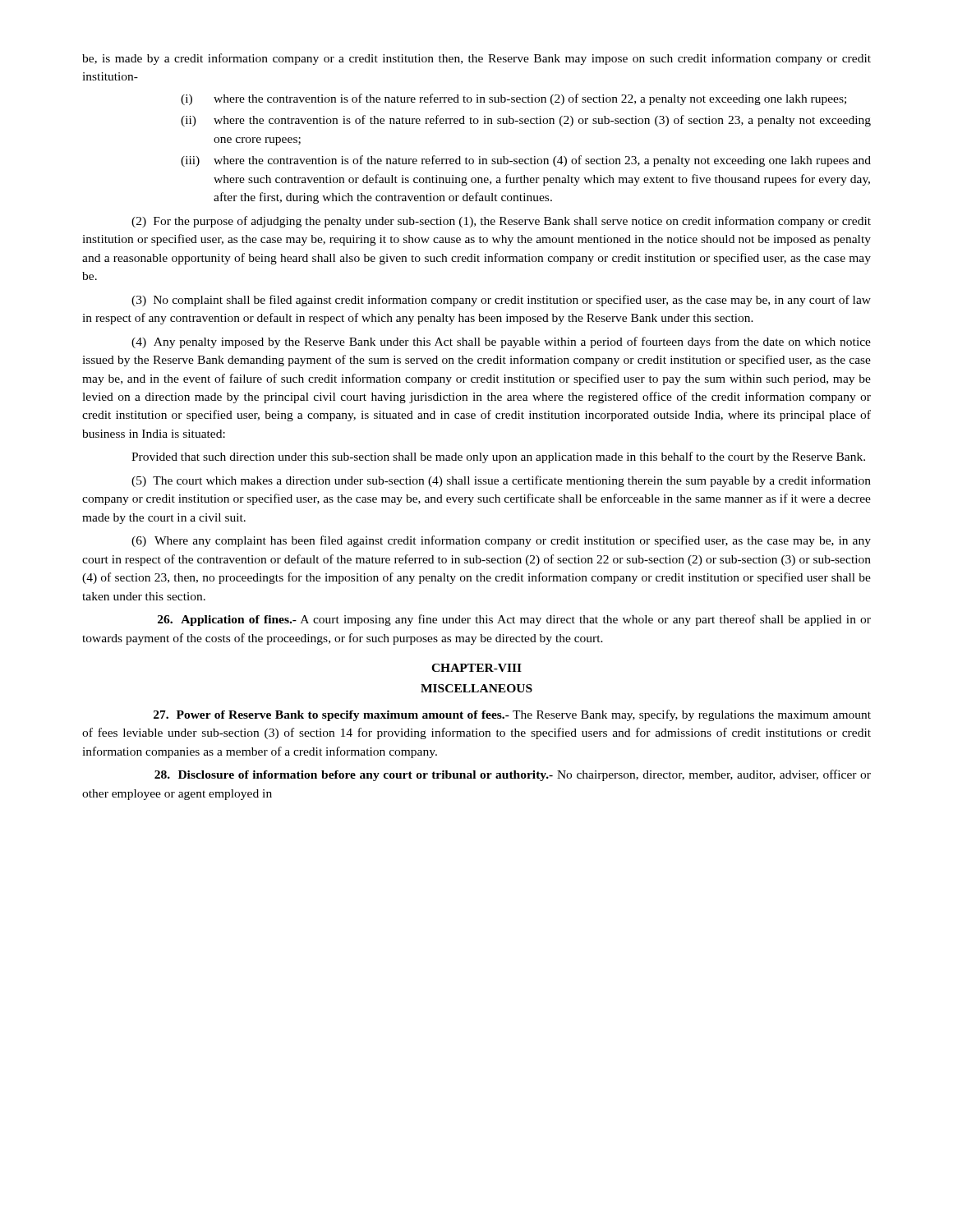
Task: Navigate to the block starting "(4) Any penalty imposed by the"
Action: pyautogui.click(x=476, y=387)
